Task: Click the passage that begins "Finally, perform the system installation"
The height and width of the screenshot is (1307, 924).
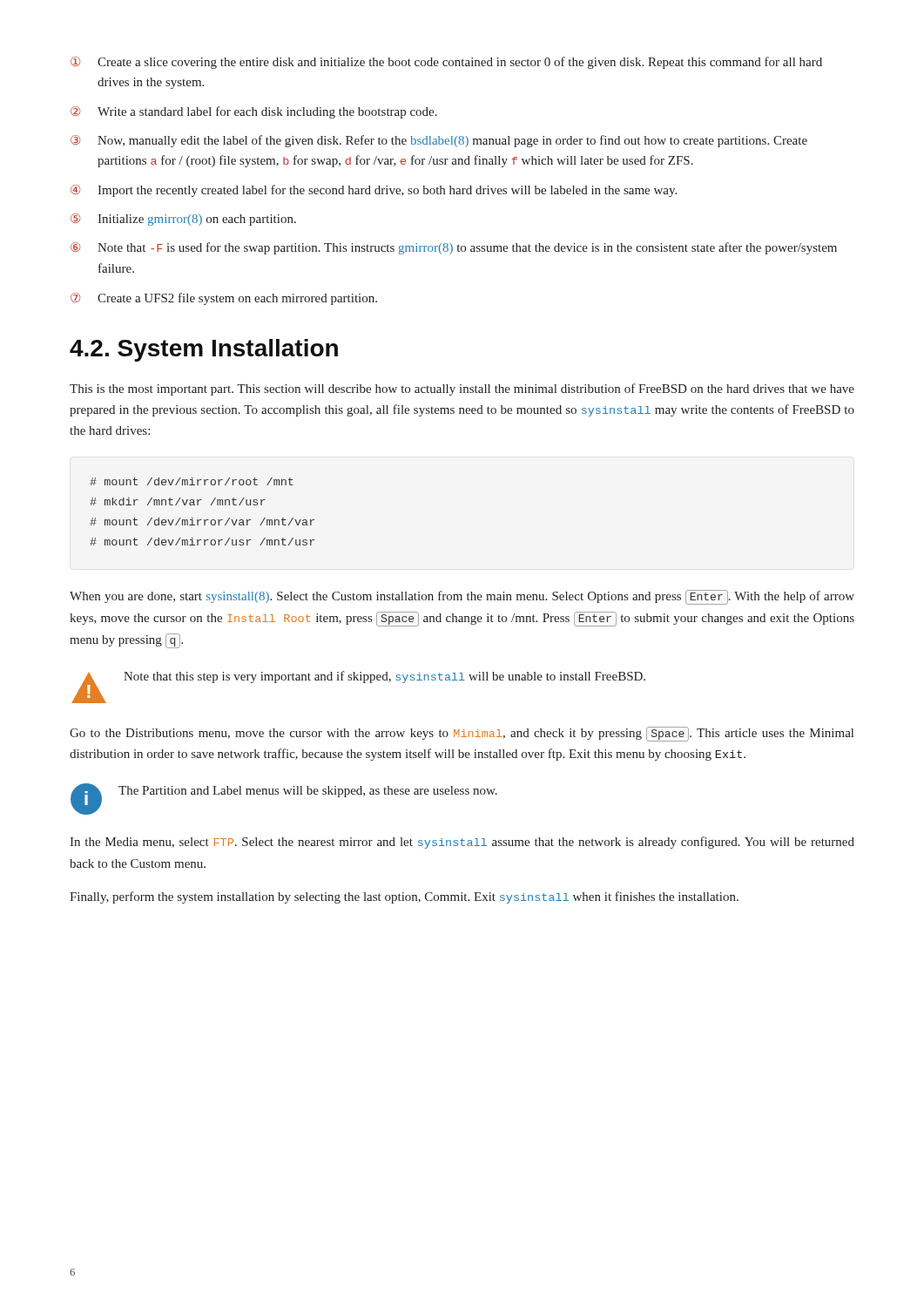Action: click(404, 897)
